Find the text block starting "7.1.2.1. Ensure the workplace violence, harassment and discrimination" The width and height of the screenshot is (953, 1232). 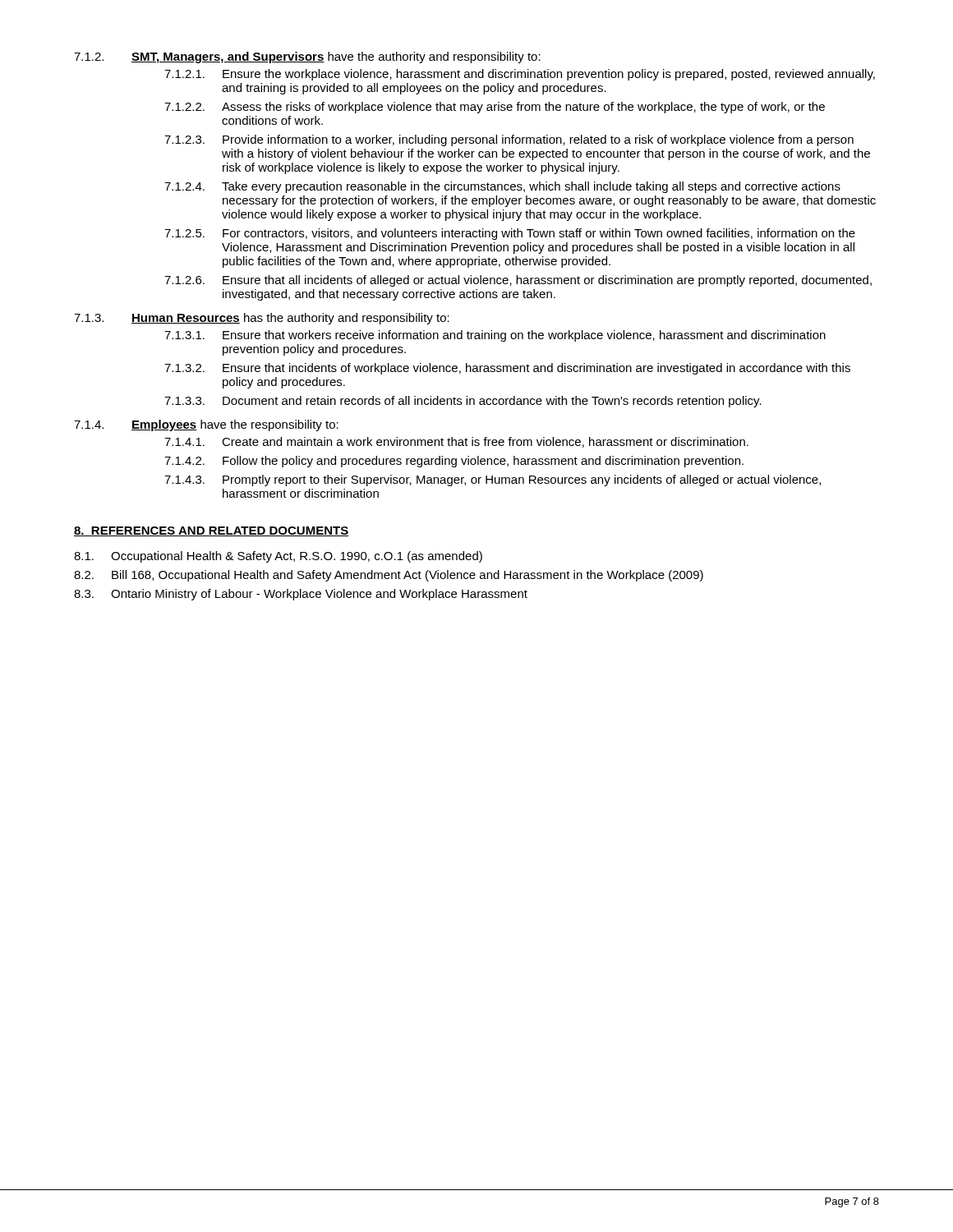point(522,81)
